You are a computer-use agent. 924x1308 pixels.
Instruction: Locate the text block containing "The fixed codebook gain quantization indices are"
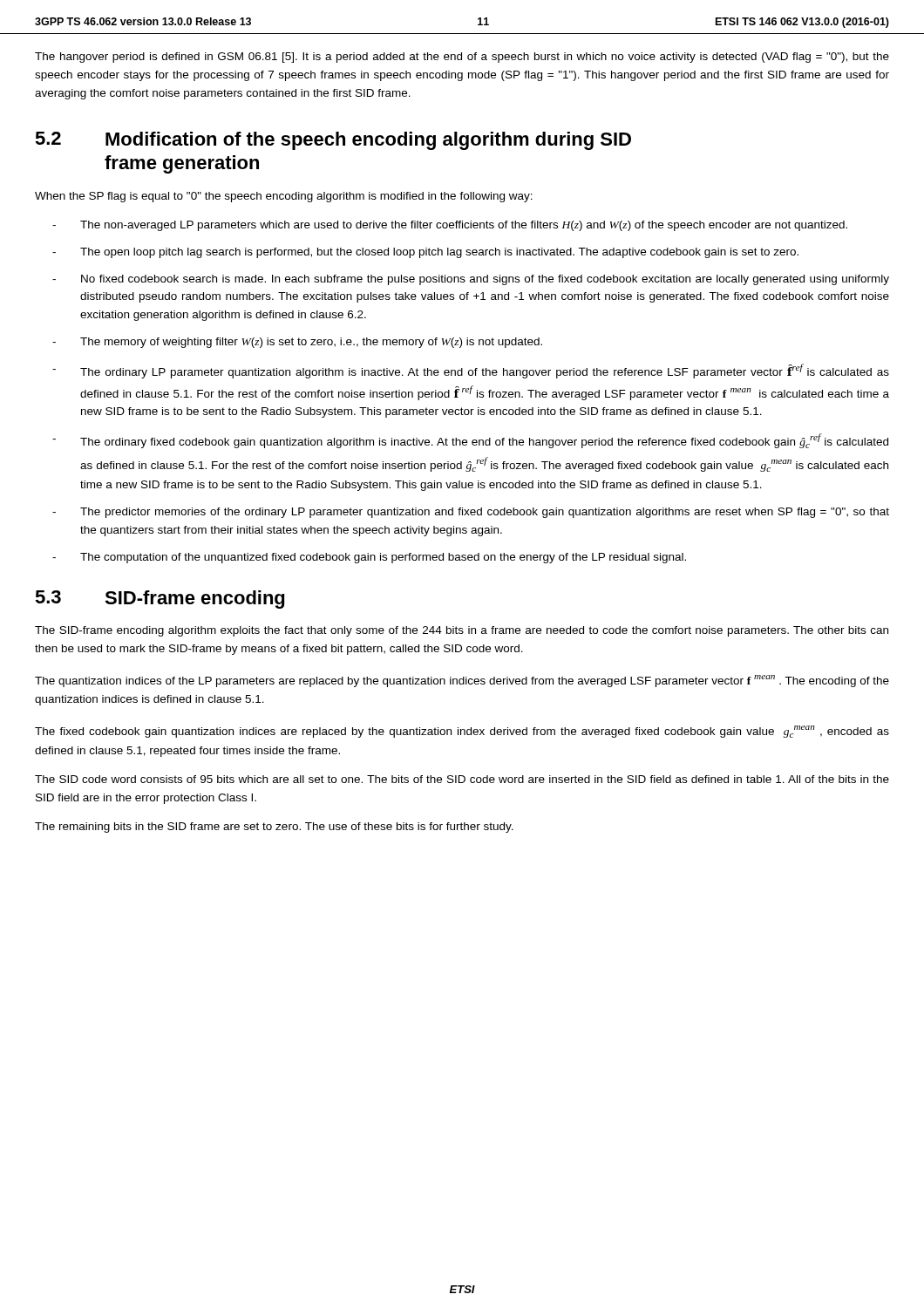click(x=462, y=739)
